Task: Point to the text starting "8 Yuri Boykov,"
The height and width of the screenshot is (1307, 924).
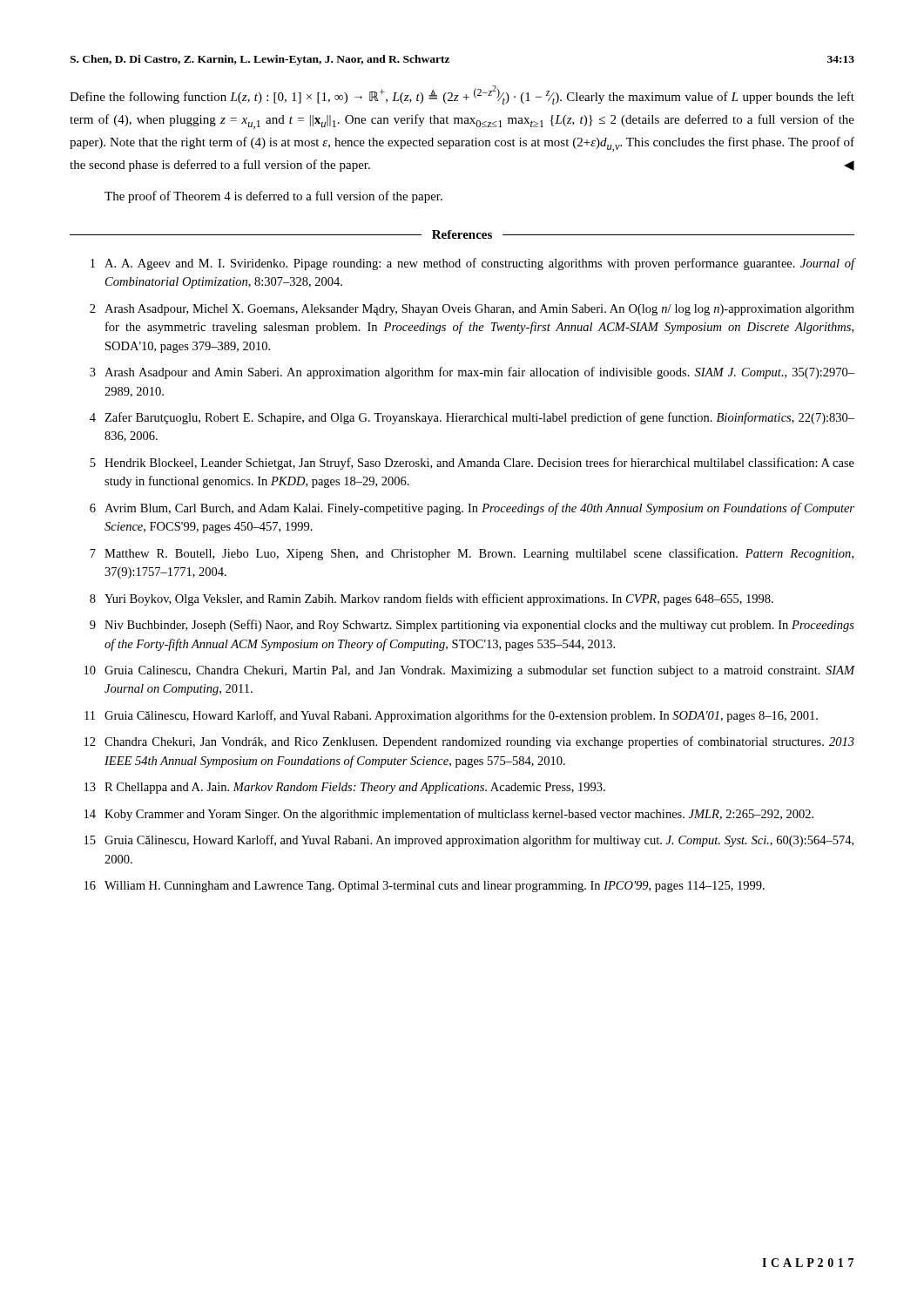Action: pyautogui.click(x=462, y=599)
